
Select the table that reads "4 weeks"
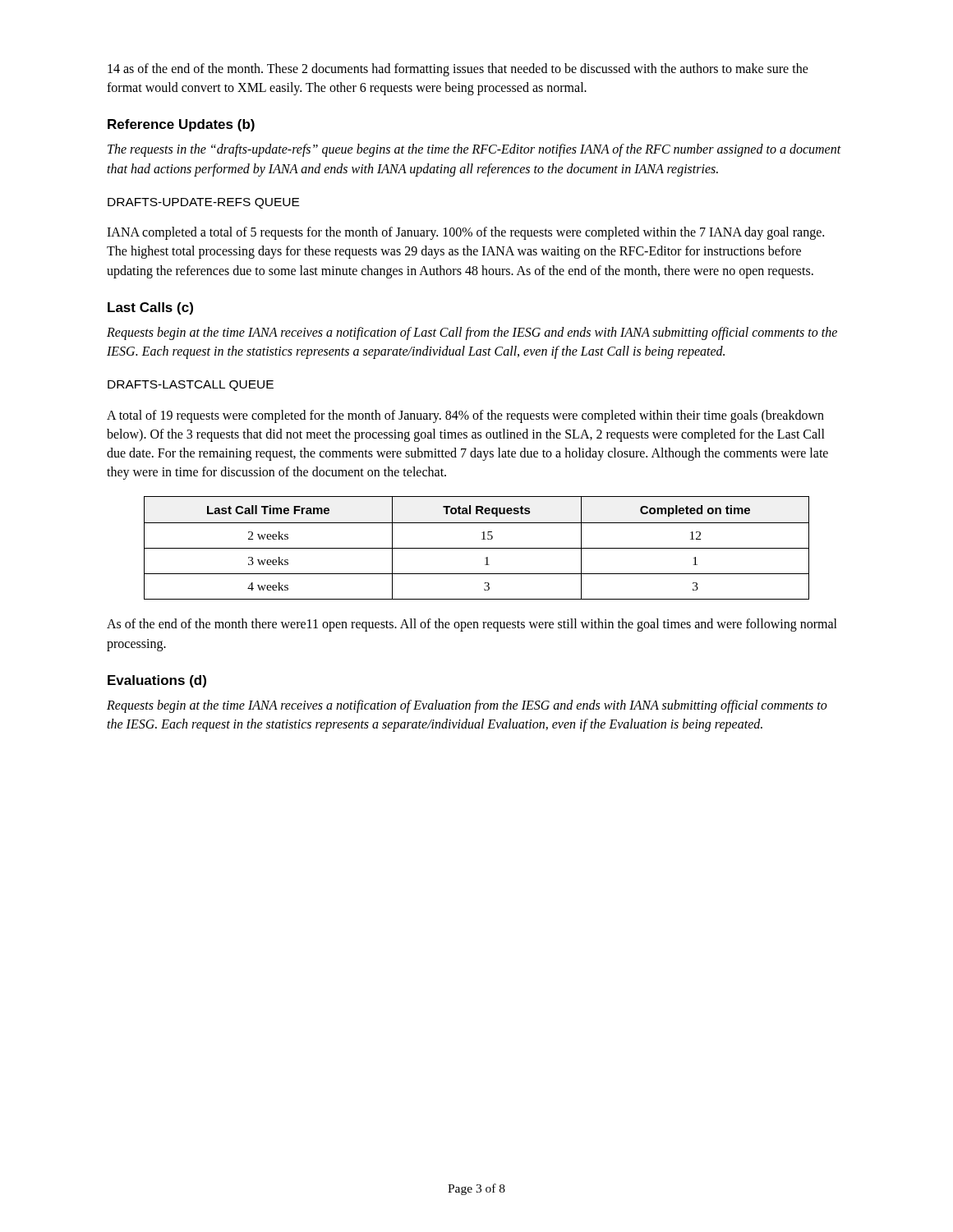pos(476,548)
